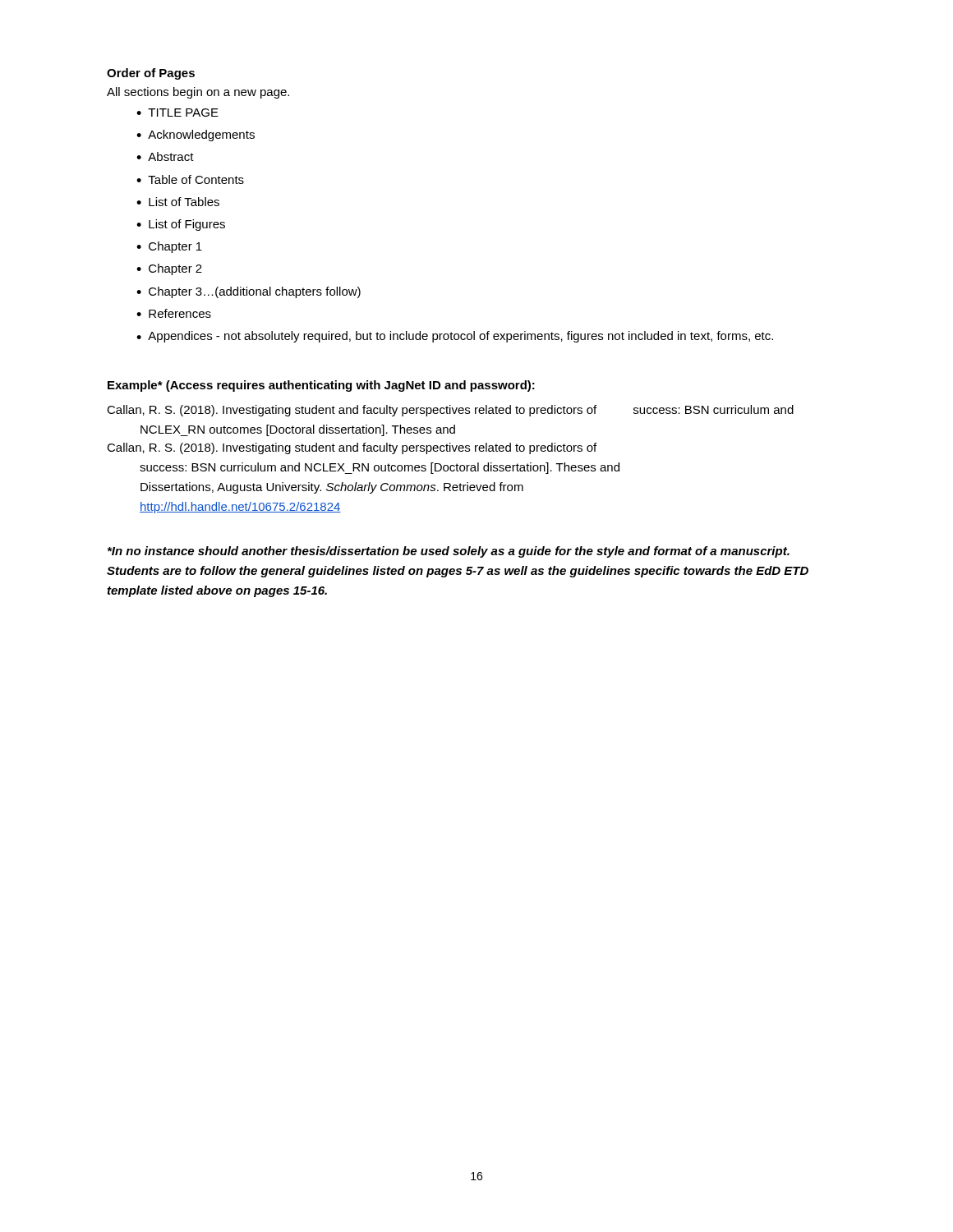Find "All sections begin on a new page." on this page
The width and height of the screenshot is (953, 1232).
pos(199,92)
